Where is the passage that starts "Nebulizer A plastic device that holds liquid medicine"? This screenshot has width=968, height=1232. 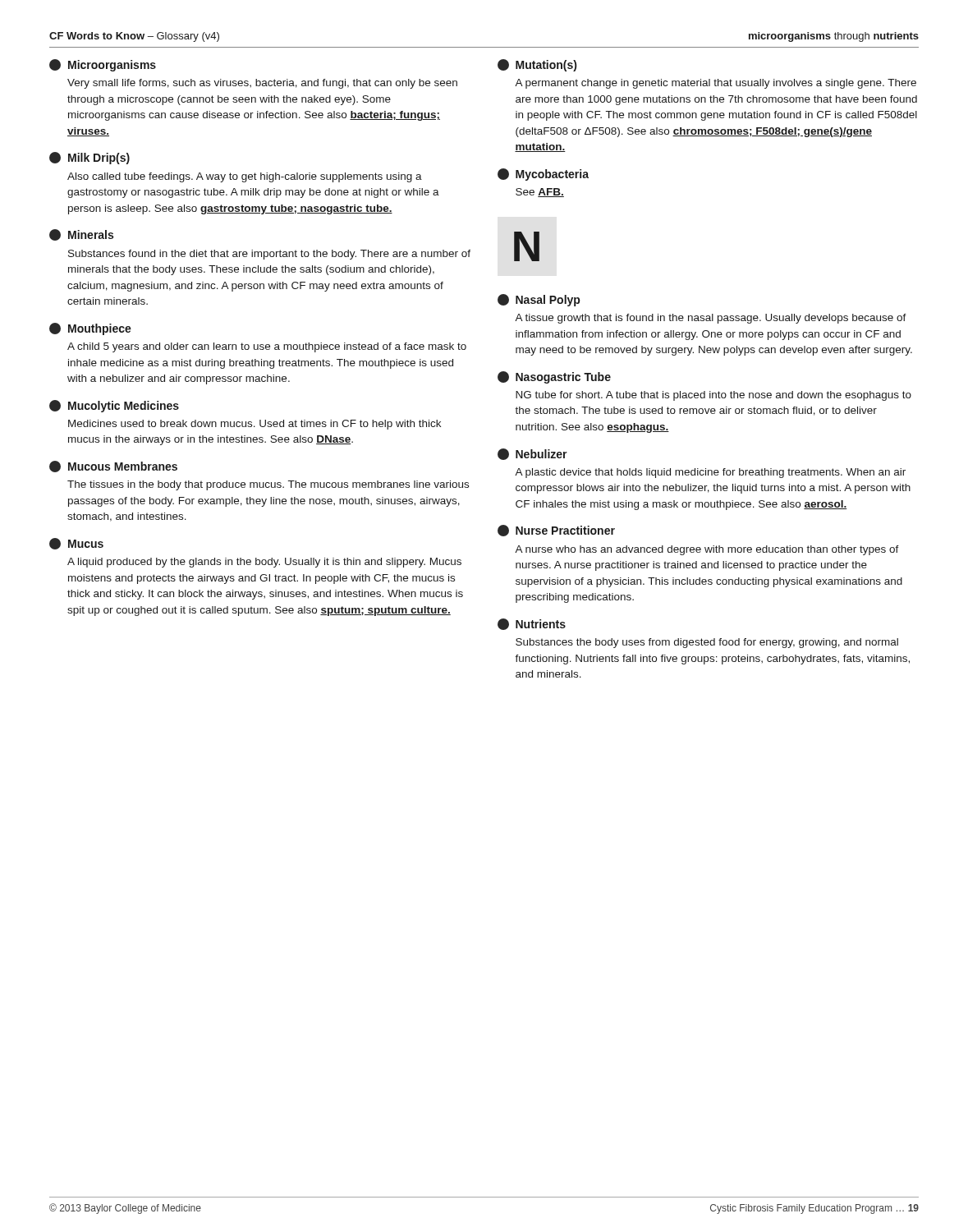pyautogui.click(x=708, y=479)
